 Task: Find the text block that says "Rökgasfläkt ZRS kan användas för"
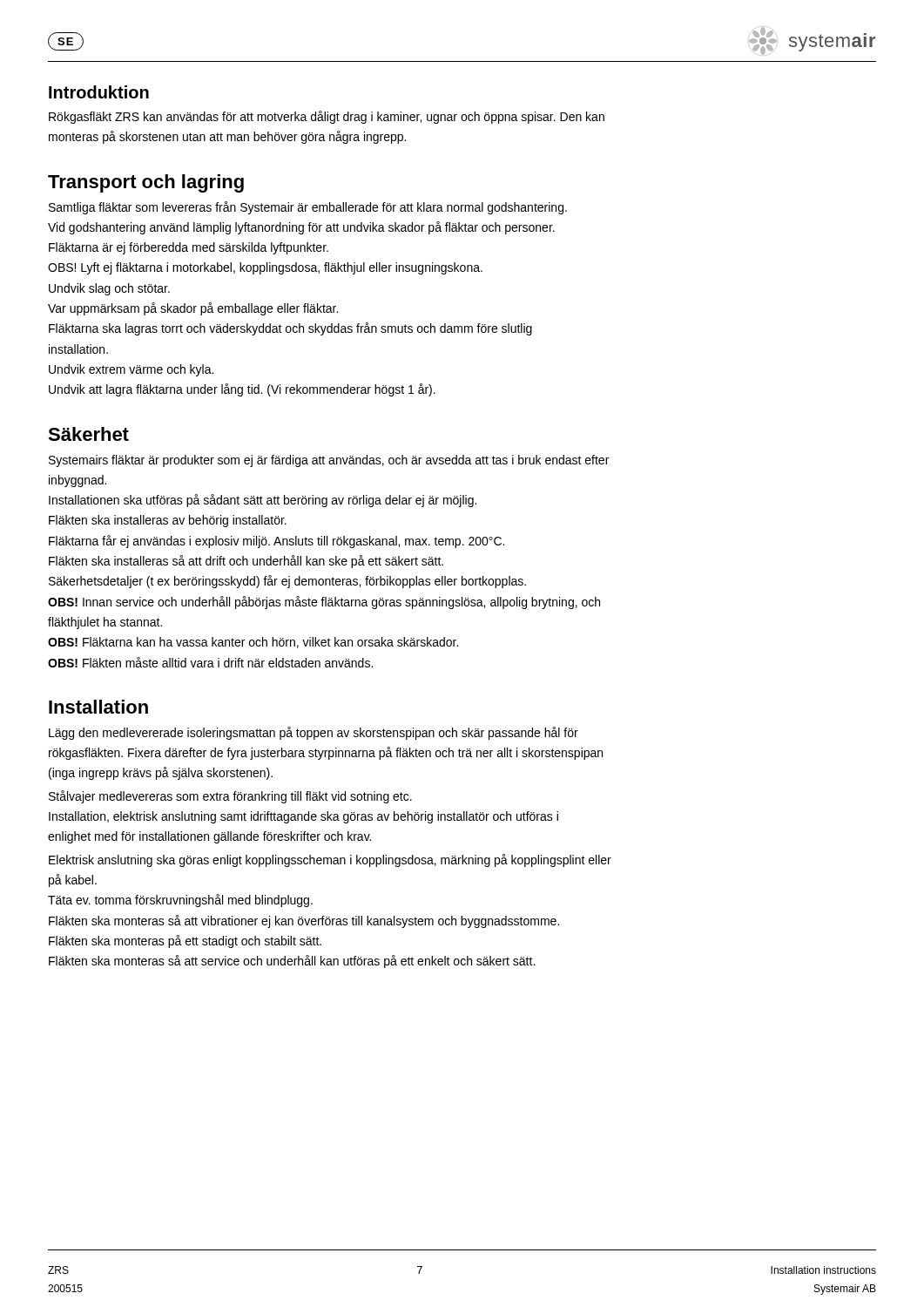[462, 127]
